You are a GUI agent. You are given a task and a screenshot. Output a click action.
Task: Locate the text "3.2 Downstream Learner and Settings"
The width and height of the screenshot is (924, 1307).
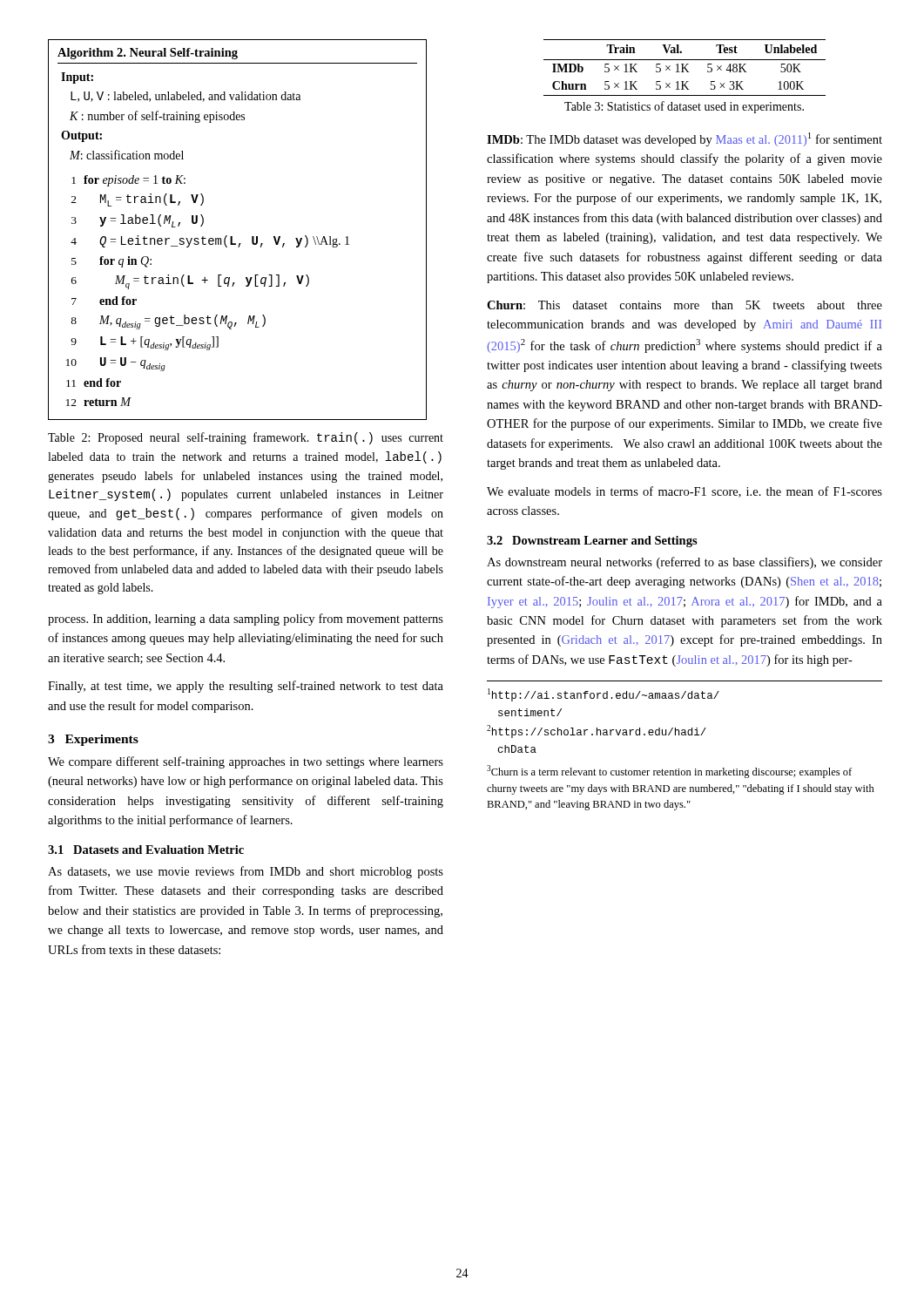click(592, 540)
